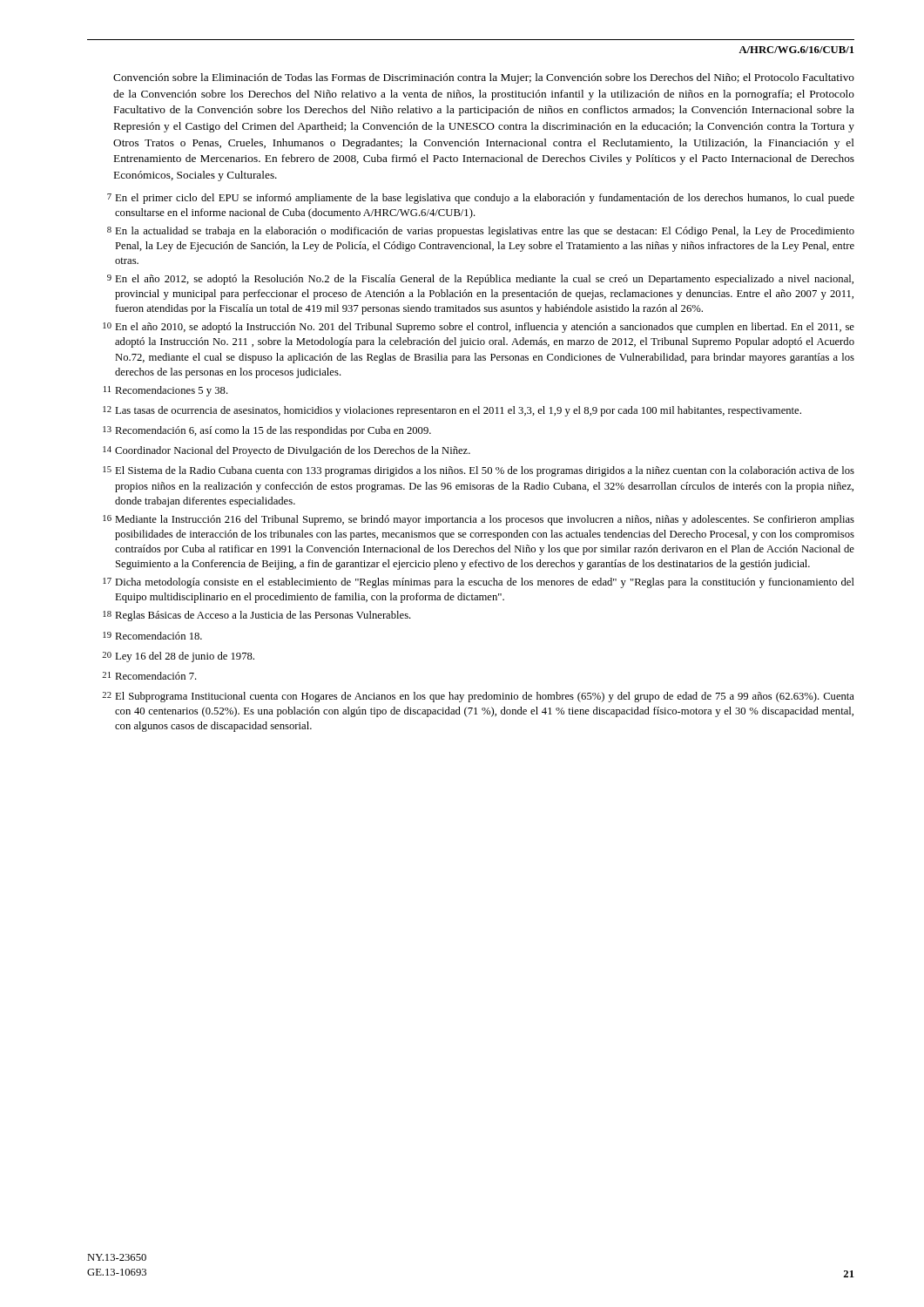
Task: Select the passage starting "14 Coordinador Nacional del Proyecto"
Action: coord(471,452)
